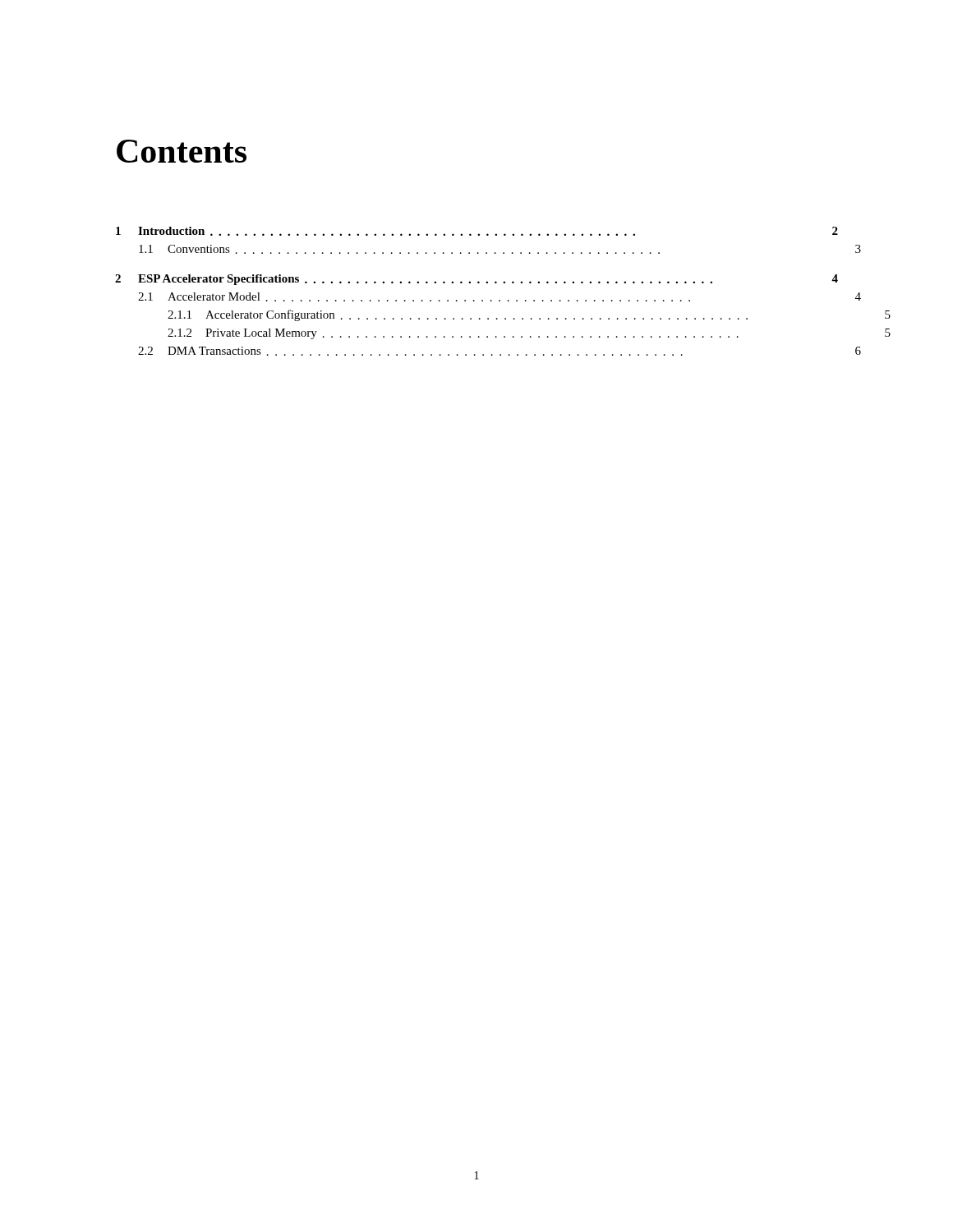Select the text block starting "2.2 DMA Transactions . ."
The image size is (953, 1232).
[x=499, y=351]
